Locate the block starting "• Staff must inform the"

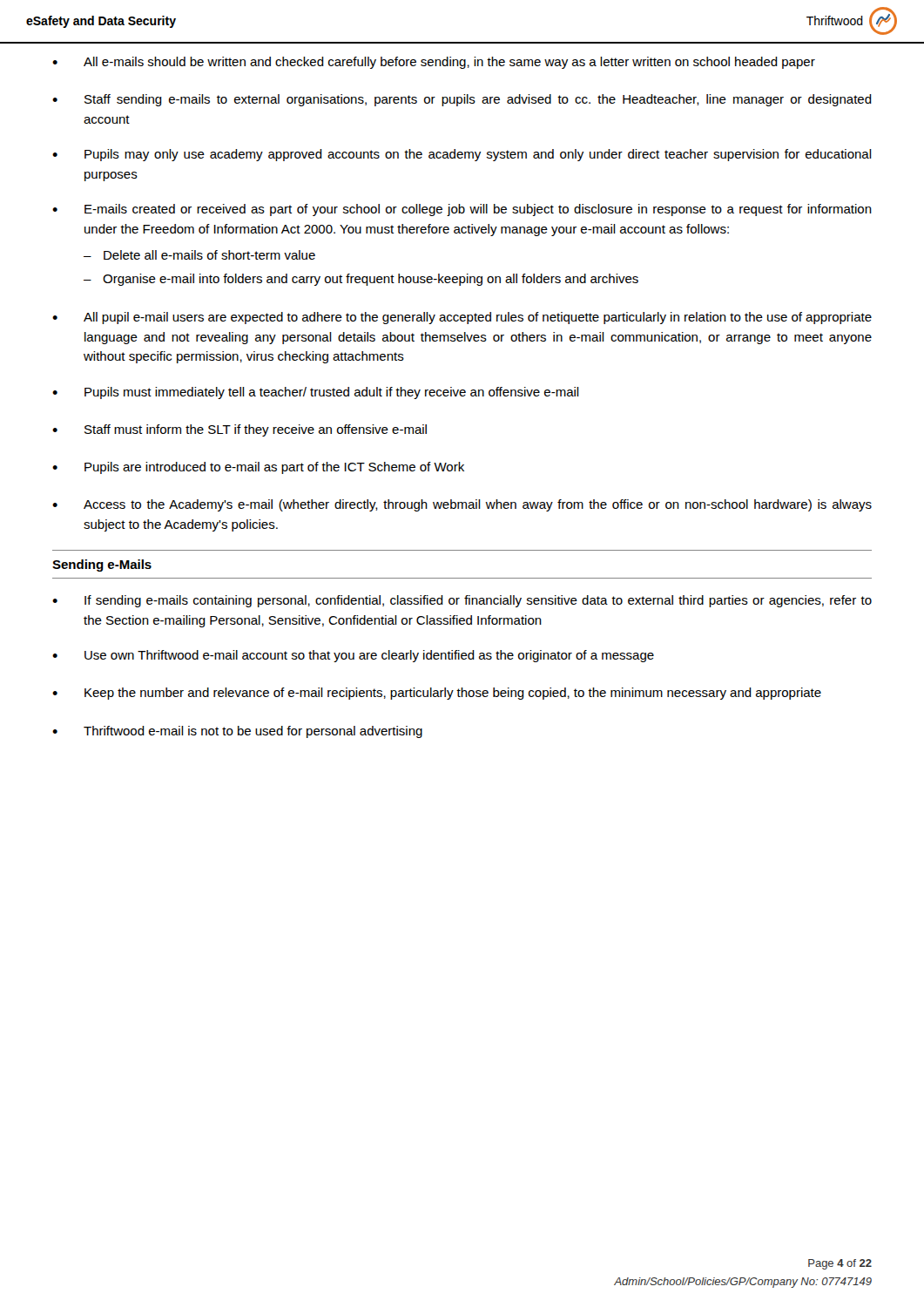click(239, 430)
